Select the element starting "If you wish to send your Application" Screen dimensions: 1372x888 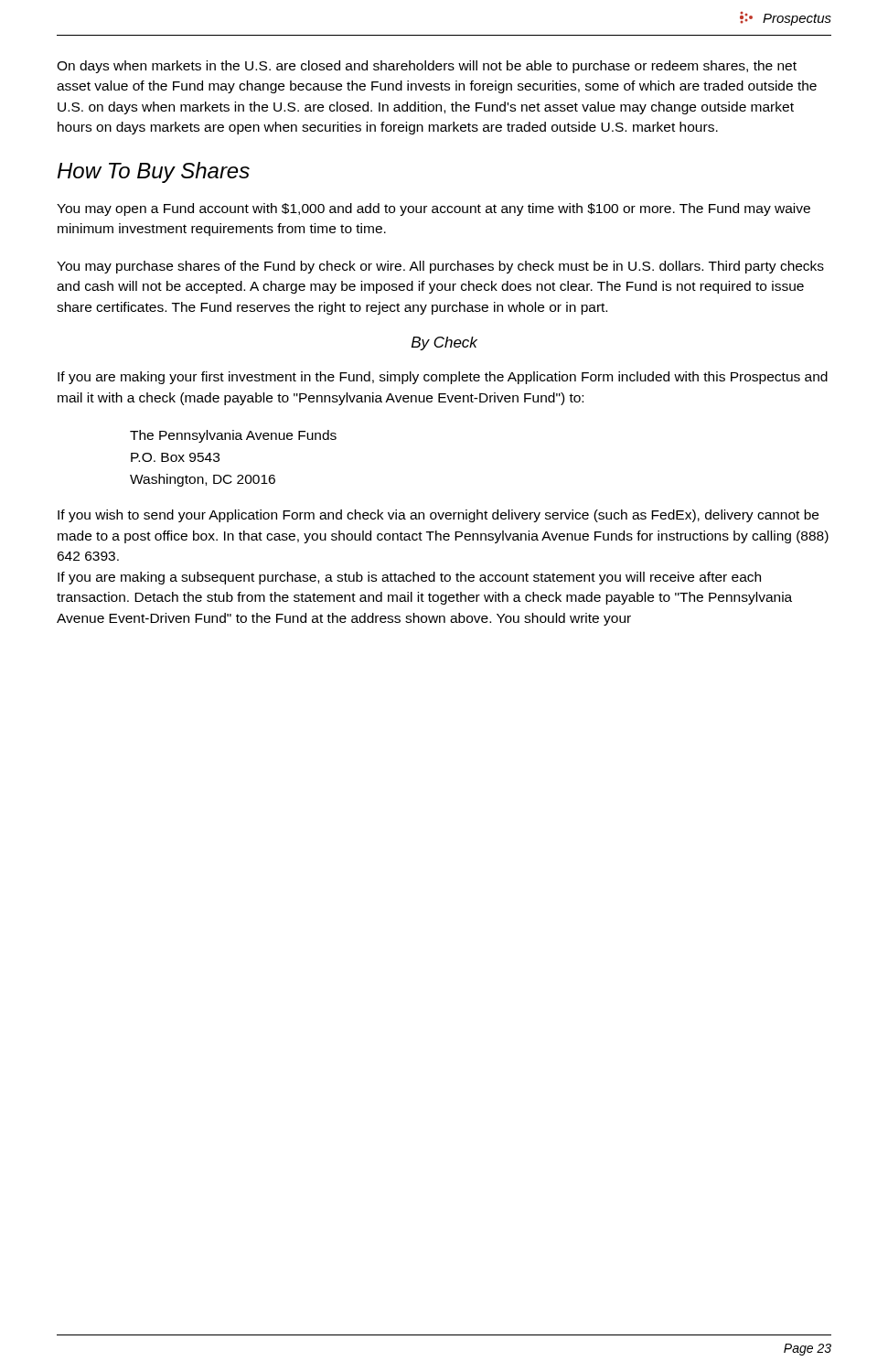point(443,566)
